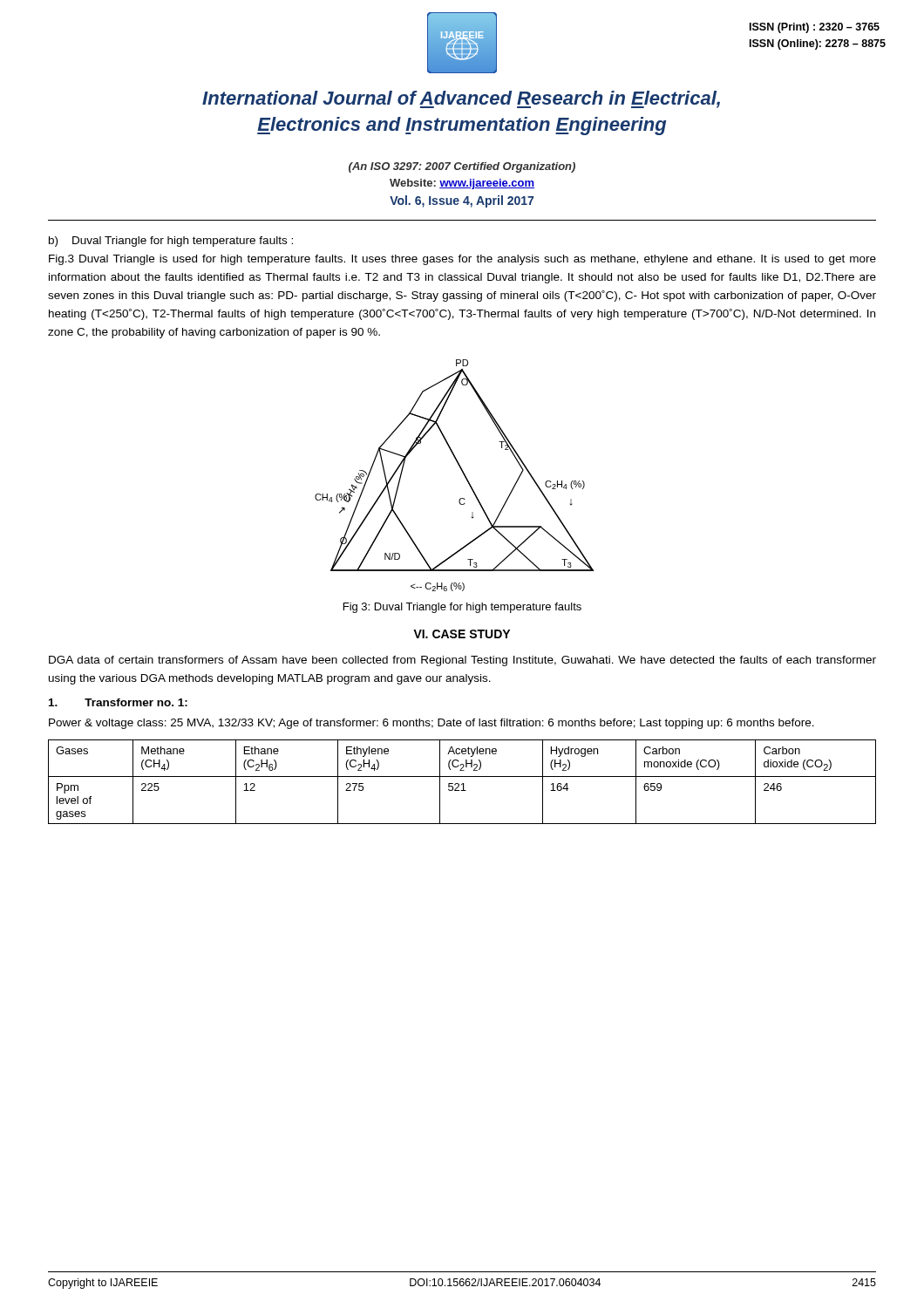
Task: Locate the passage starting "VI. CASE STUDY"
Action: 462,634
